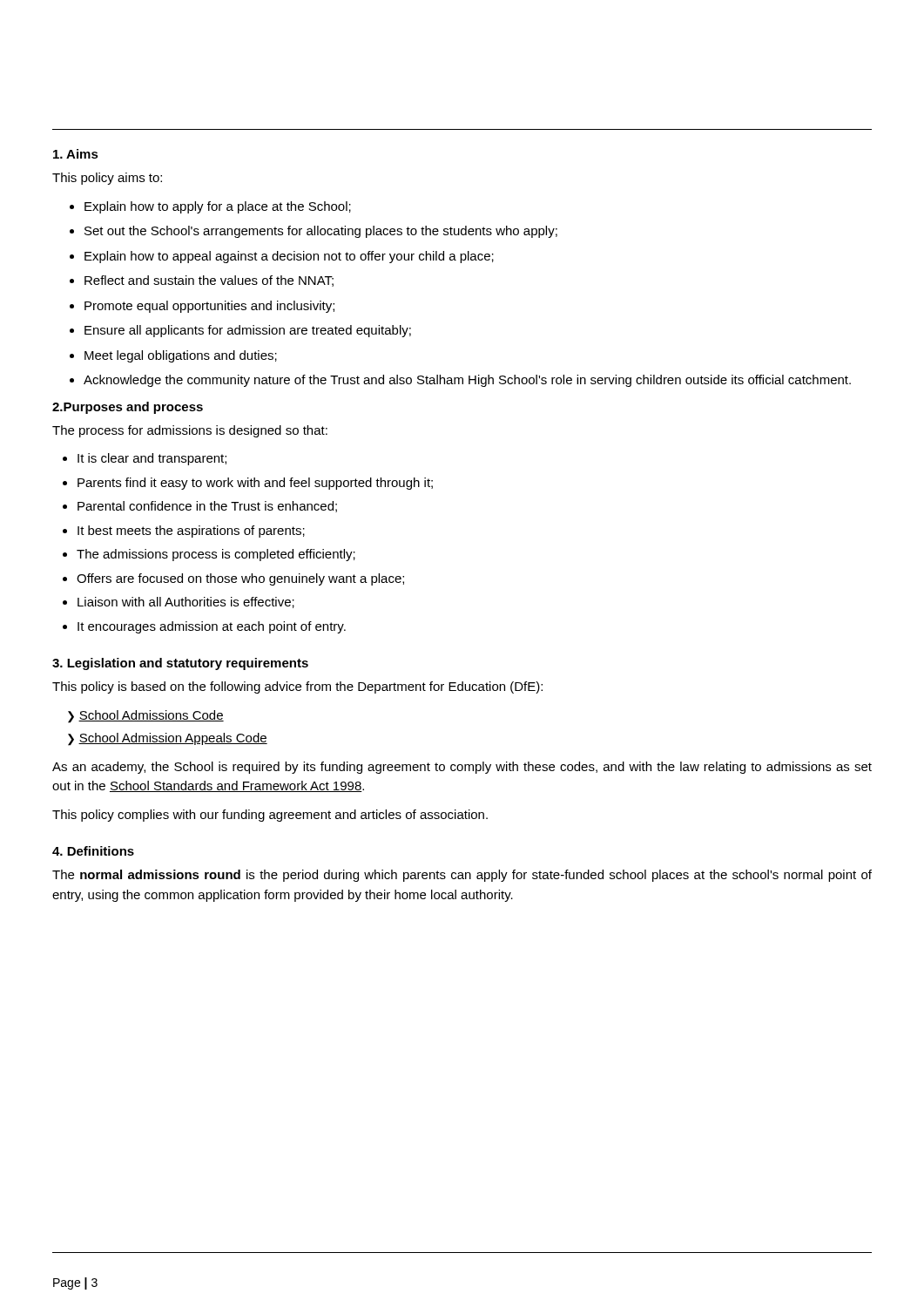Find the block on this page that starts "As an academy, the"
This screenshot has width=924, height=1307.
coord(462,776)
